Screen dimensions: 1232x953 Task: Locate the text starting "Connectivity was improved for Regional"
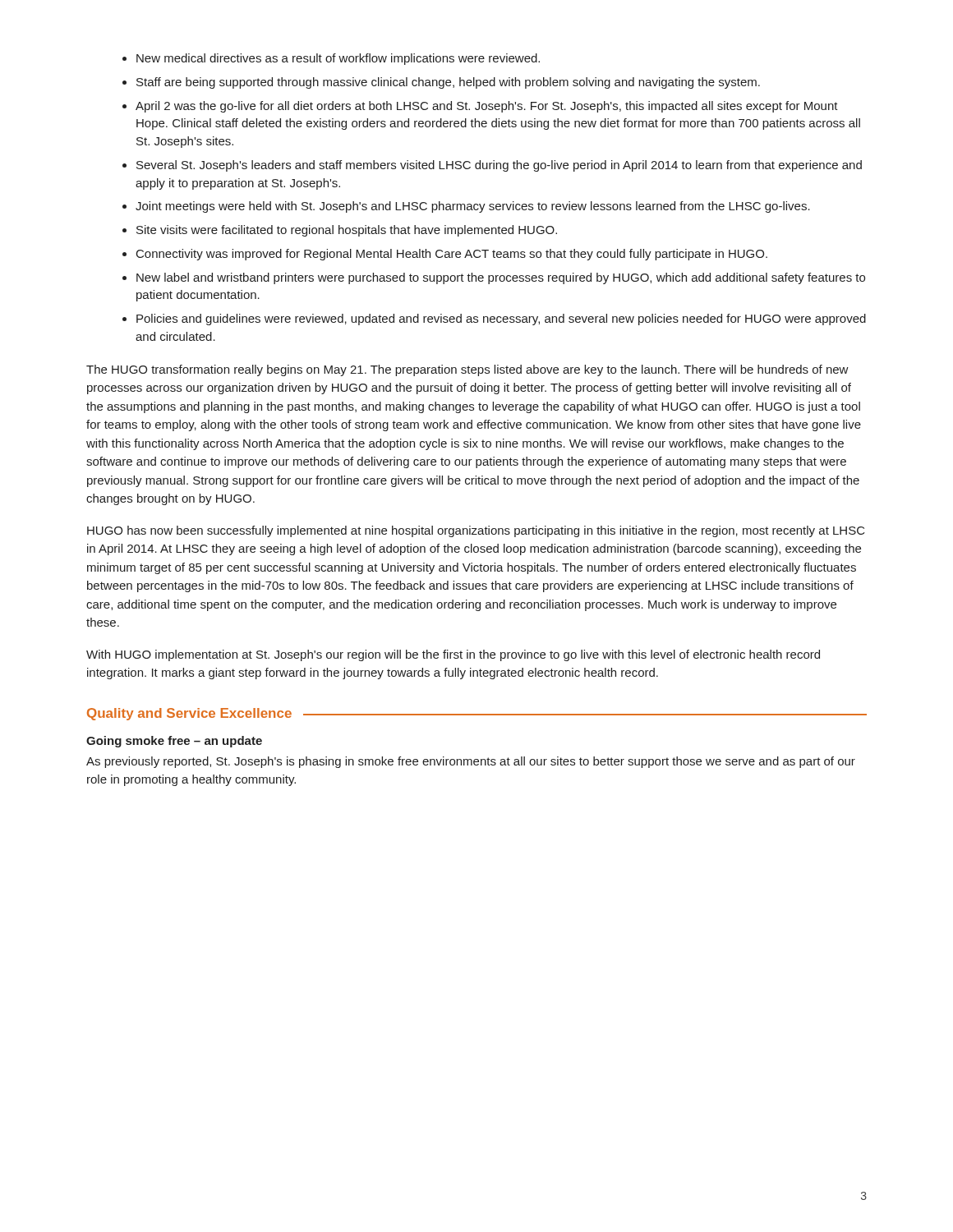point(501,253)
